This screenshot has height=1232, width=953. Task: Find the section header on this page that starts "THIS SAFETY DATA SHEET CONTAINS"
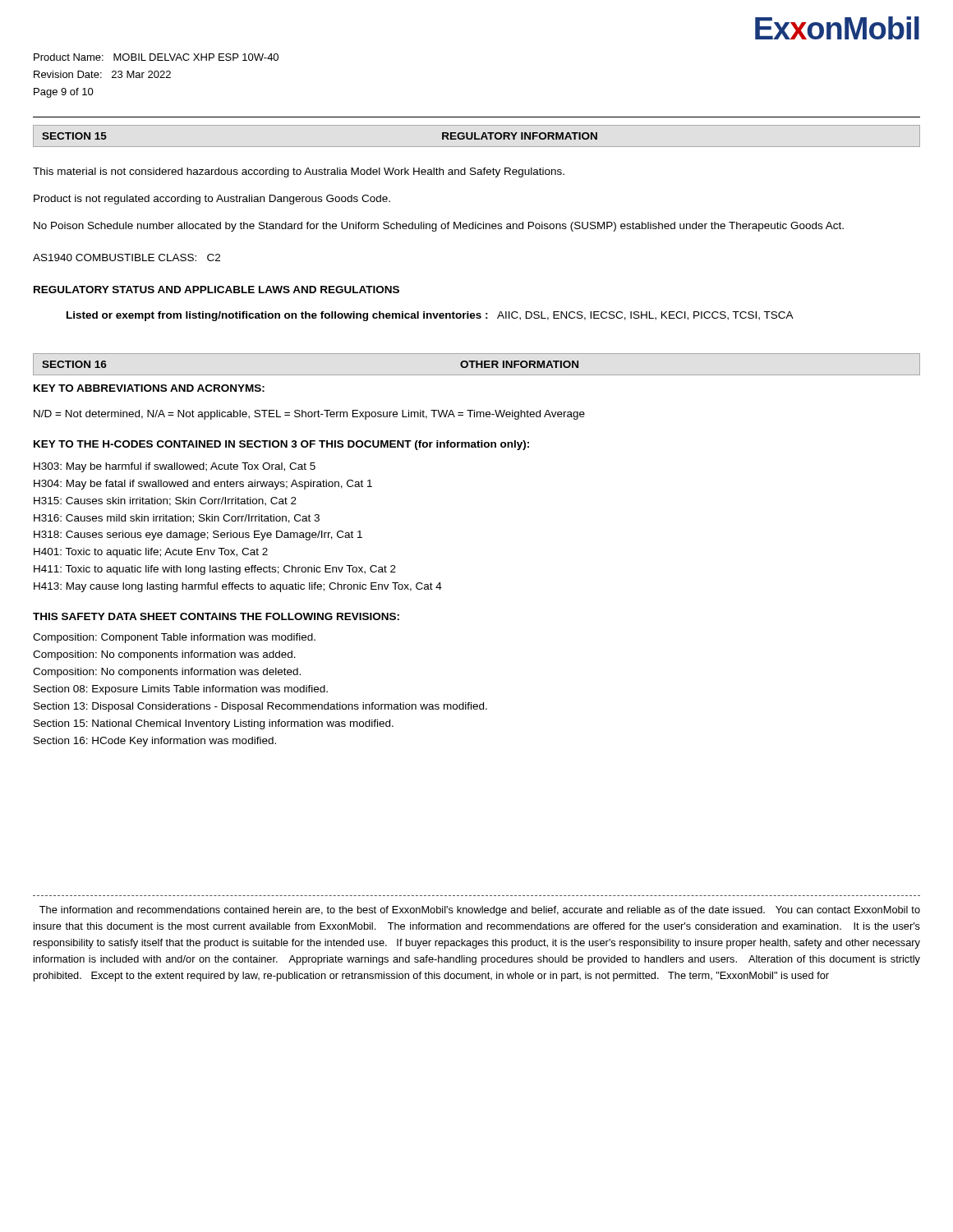[x=216, y=616]
